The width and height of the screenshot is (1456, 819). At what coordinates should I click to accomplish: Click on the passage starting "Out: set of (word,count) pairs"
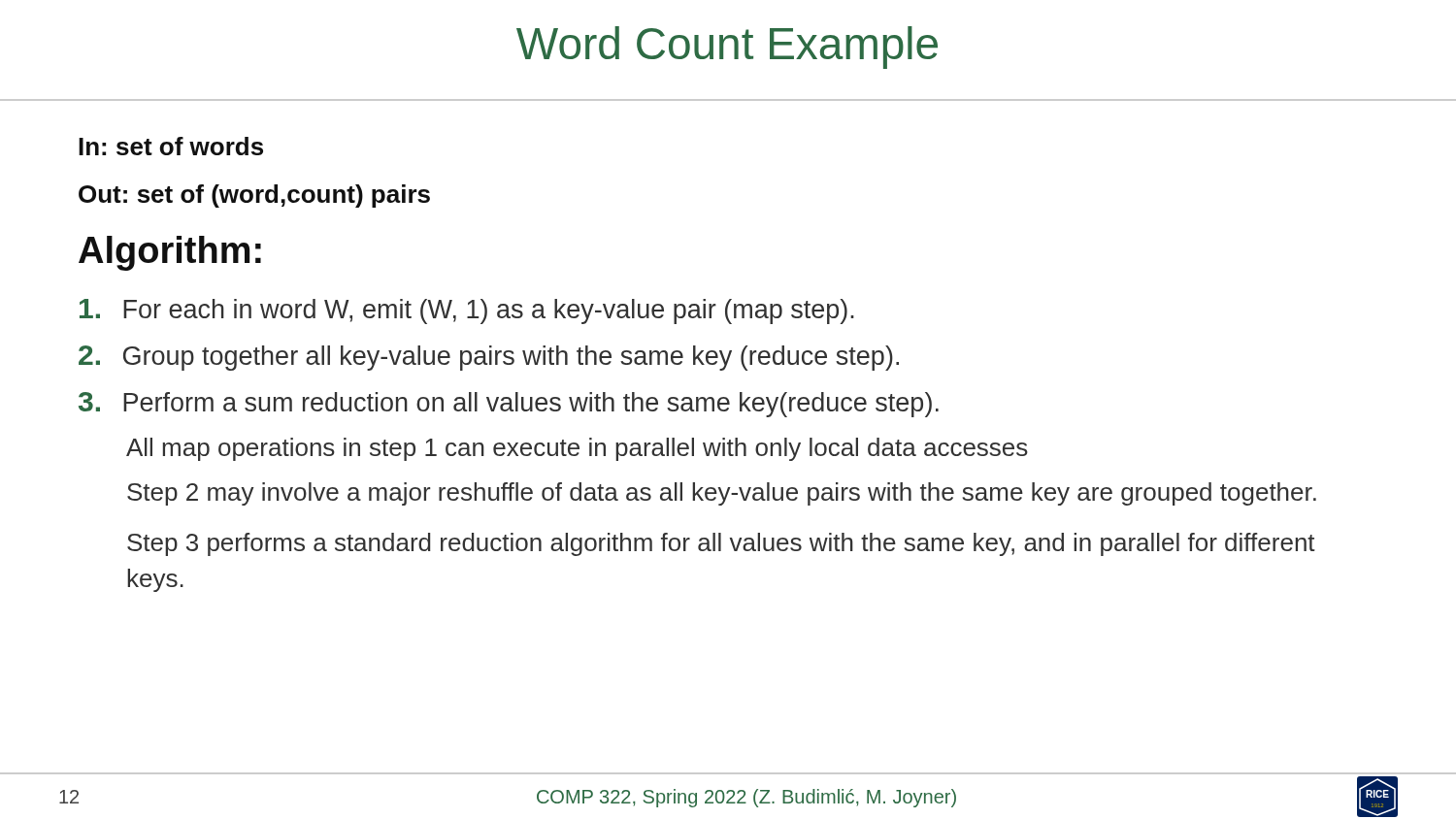click(x=254, y=194)
